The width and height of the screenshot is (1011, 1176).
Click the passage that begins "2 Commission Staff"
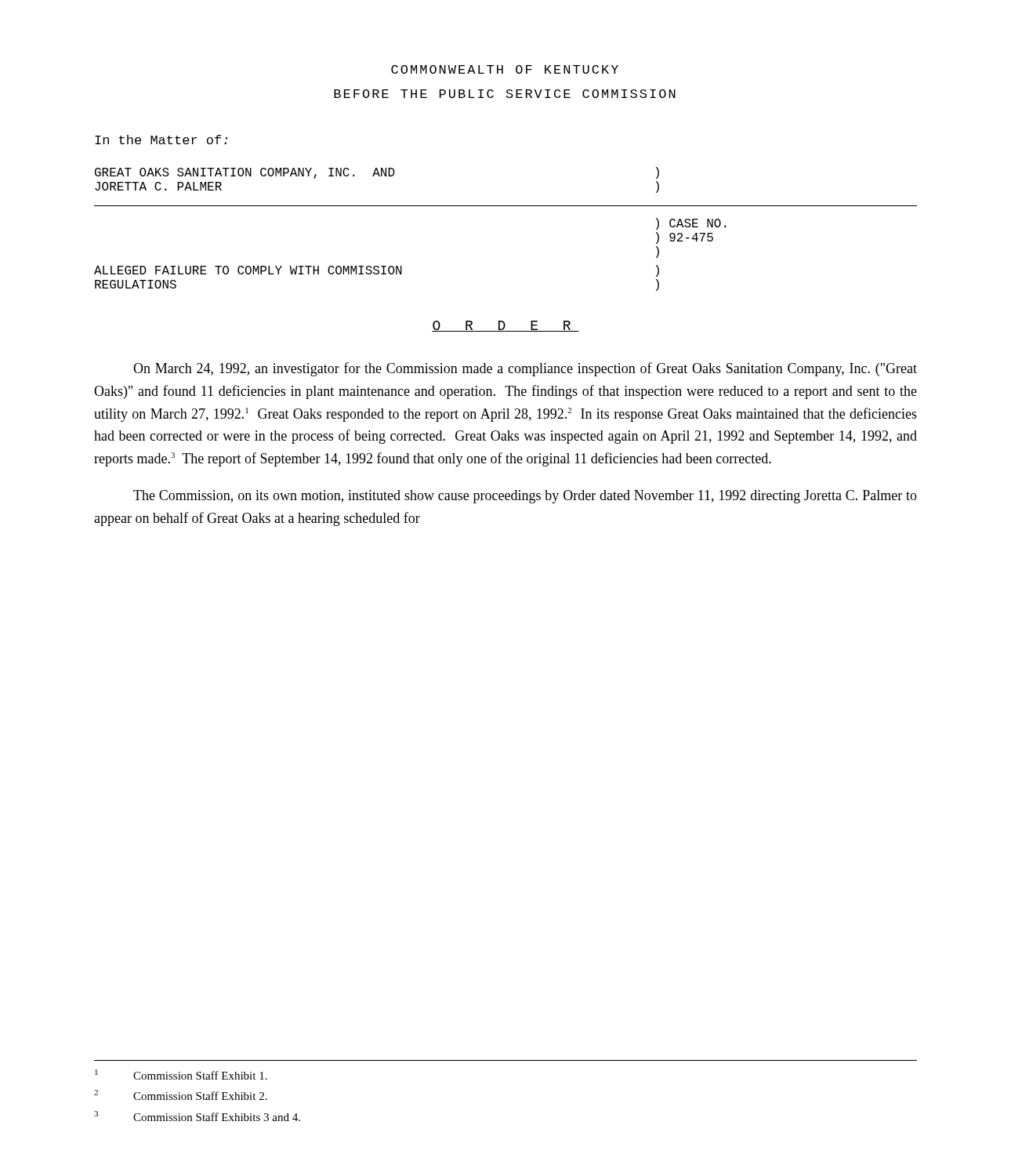point(181,1096)
